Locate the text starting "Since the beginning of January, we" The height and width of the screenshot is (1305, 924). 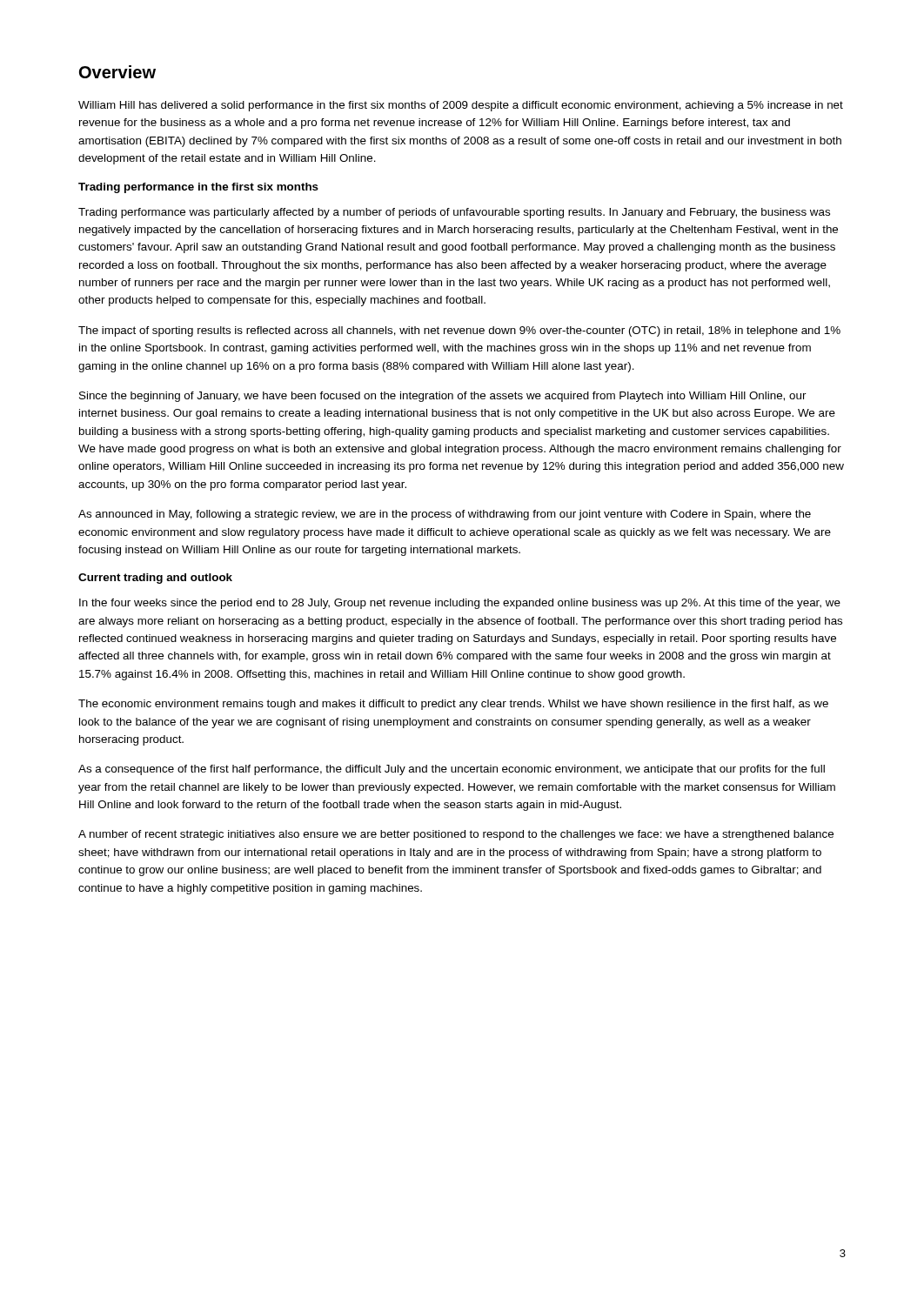tap(461, 440)
